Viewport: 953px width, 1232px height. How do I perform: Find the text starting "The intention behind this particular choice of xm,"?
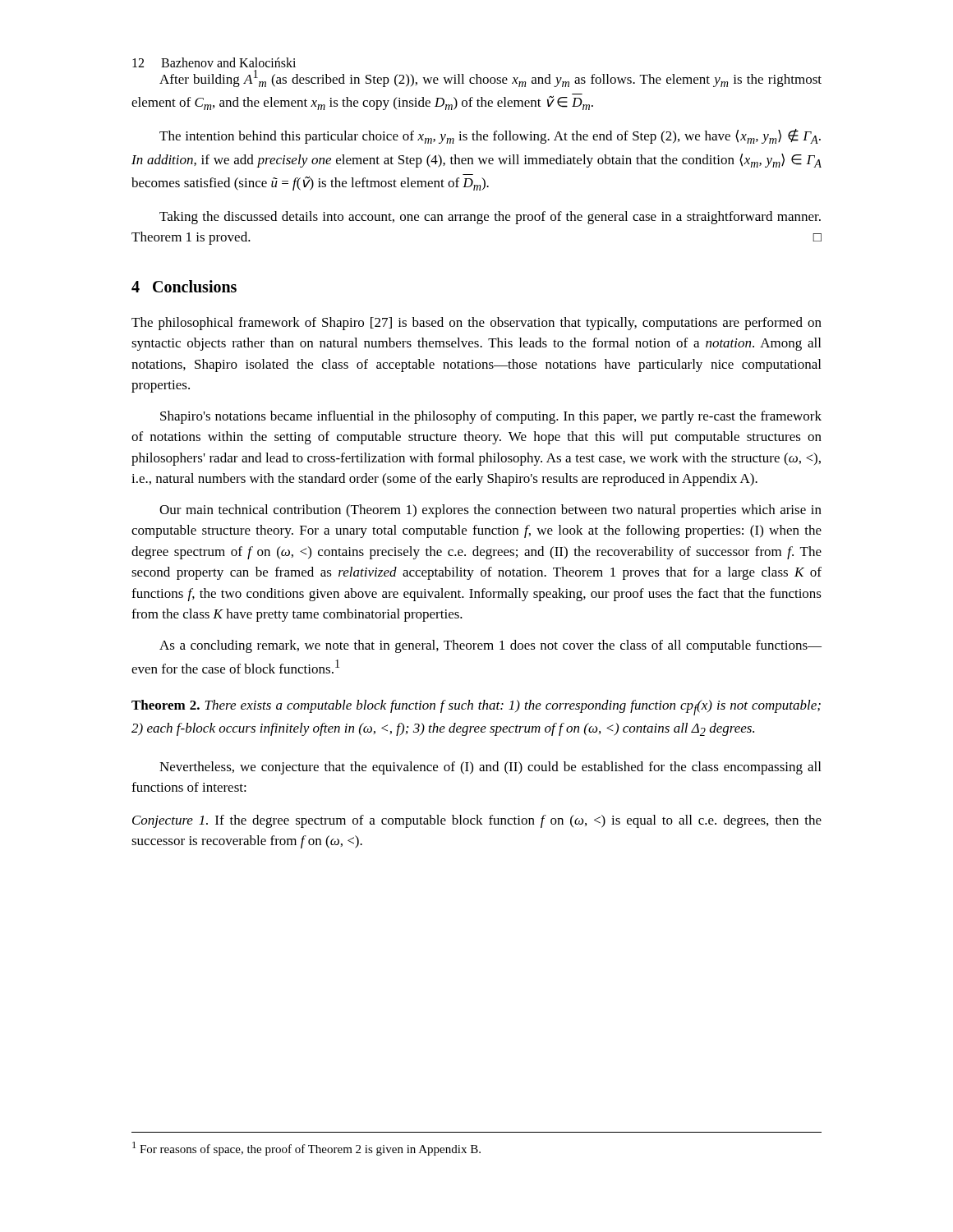click(x=476, y=161)
